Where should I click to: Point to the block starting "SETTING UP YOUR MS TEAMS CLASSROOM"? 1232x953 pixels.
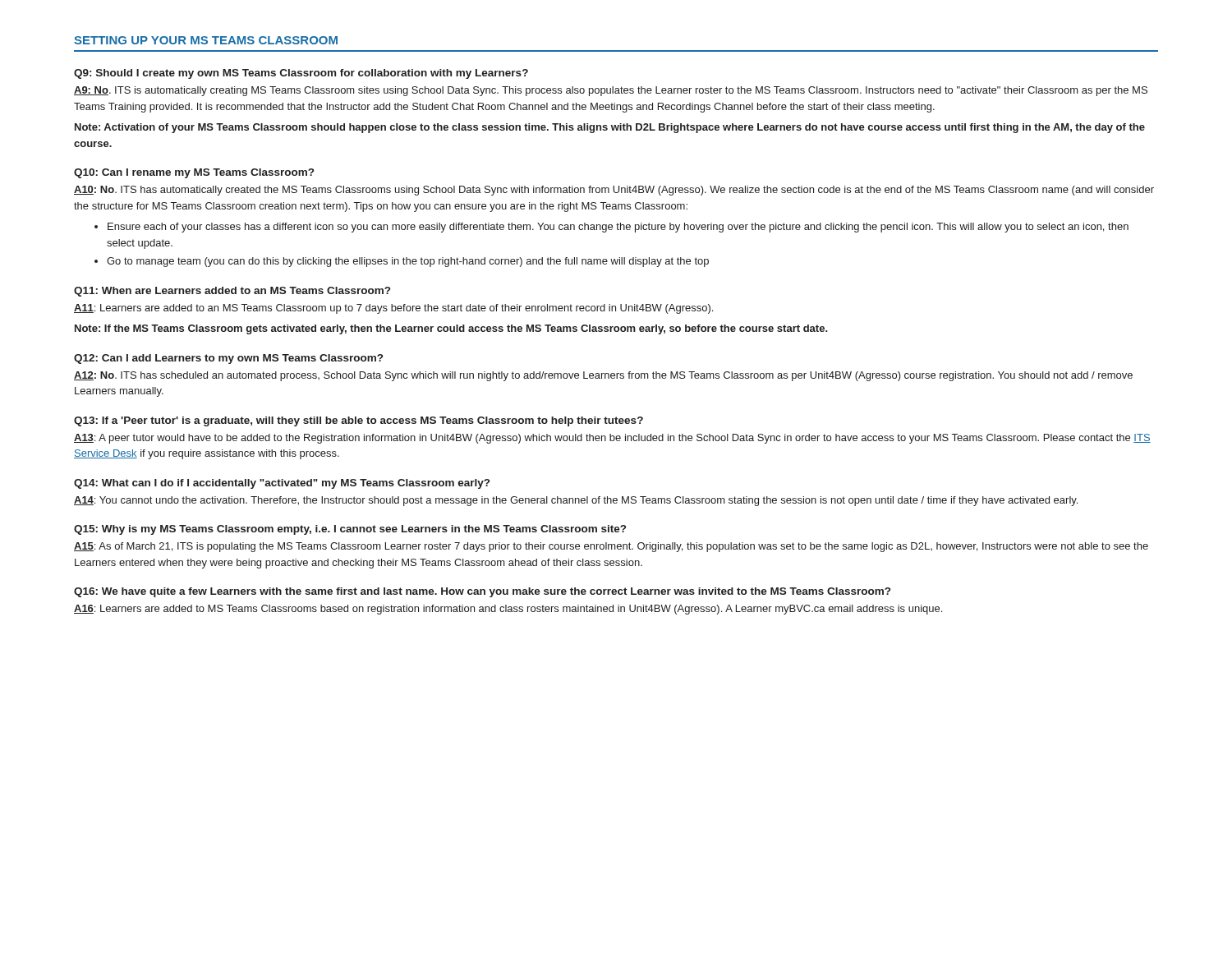[206, 40]
